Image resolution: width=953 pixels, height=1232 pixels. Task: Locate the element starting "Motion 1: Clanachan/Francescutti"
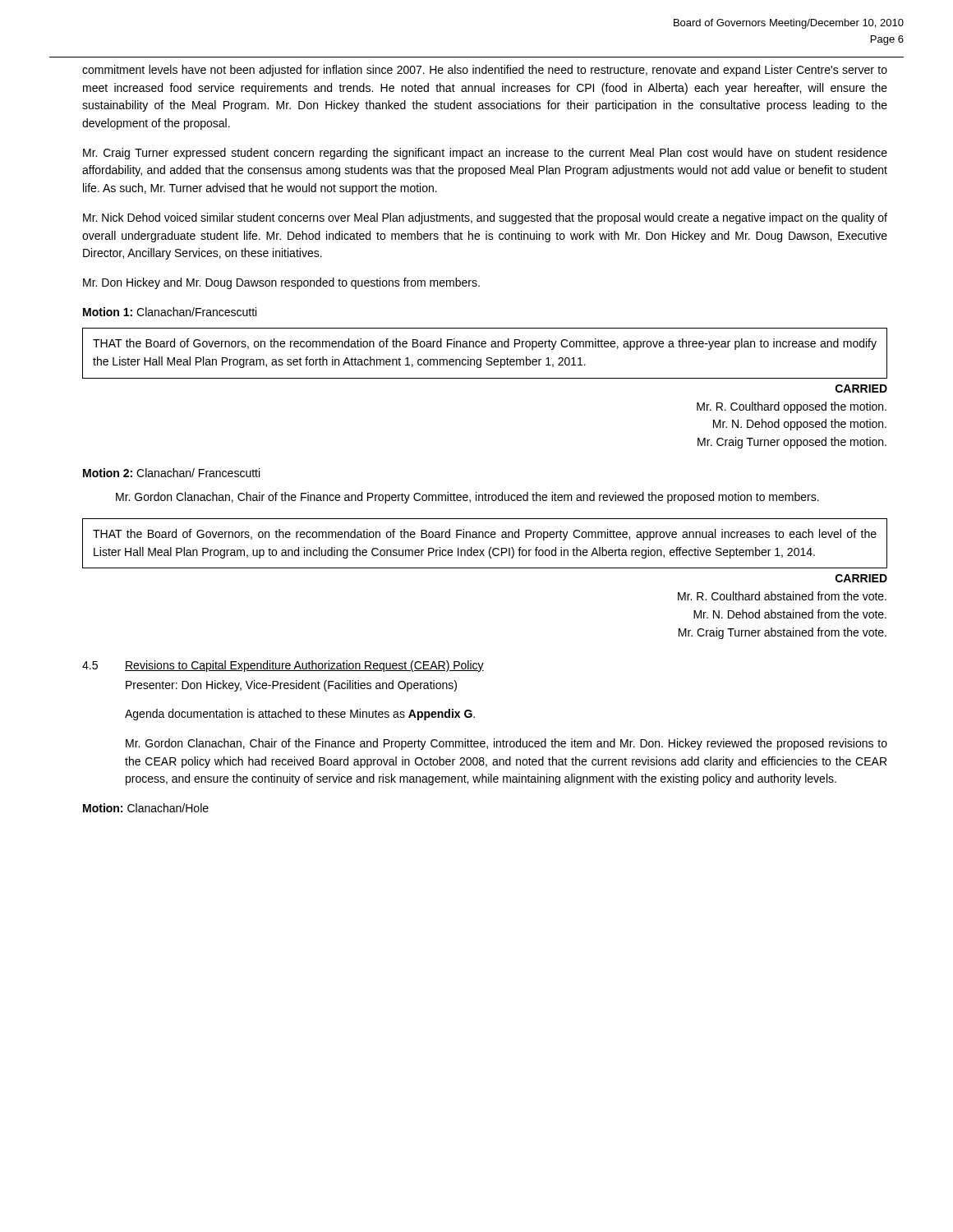click(x=170, y=312)
